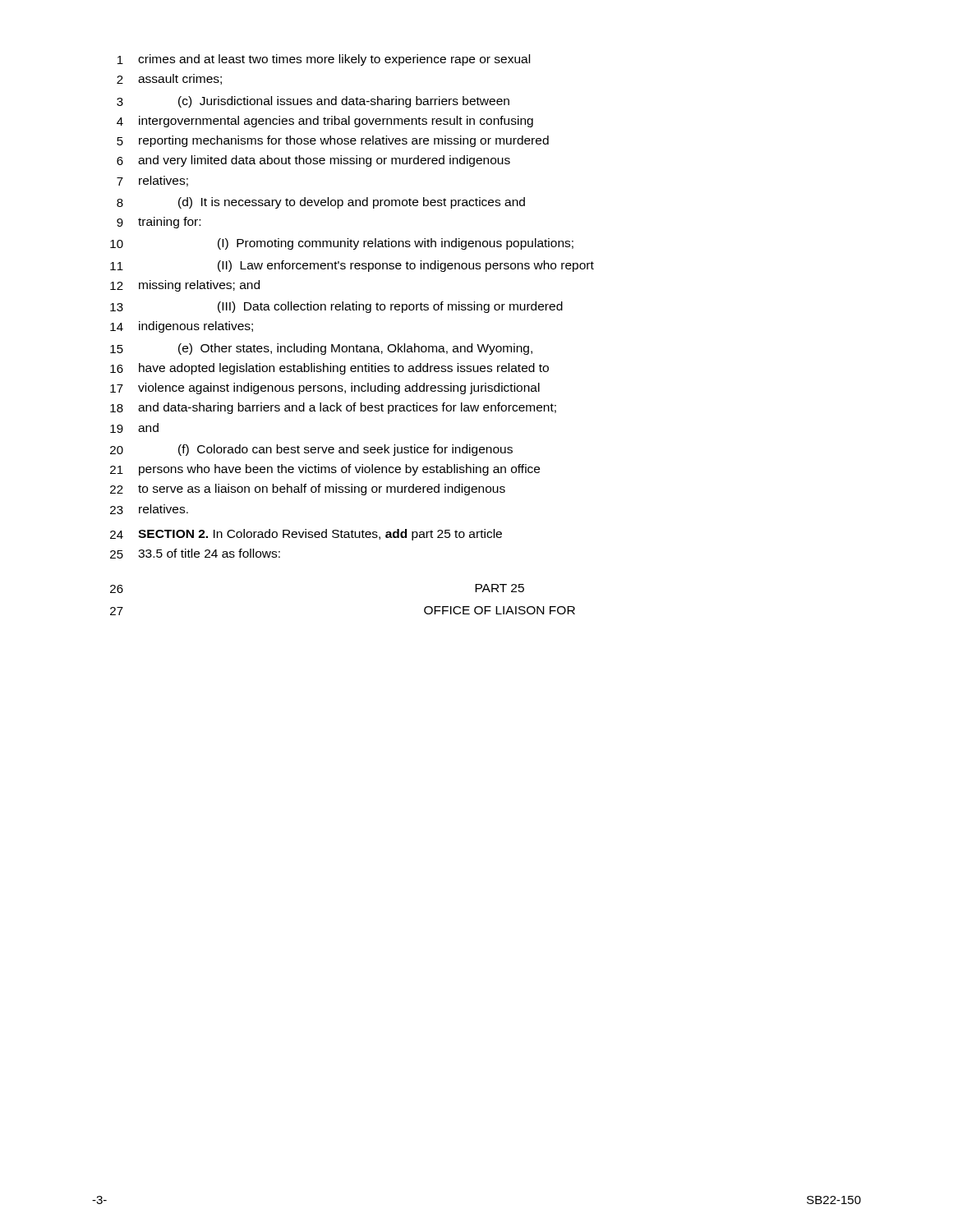Click on the list item with the text "21 persons who have been the"
Viewport: 953px width, 1232px height.
476,469
